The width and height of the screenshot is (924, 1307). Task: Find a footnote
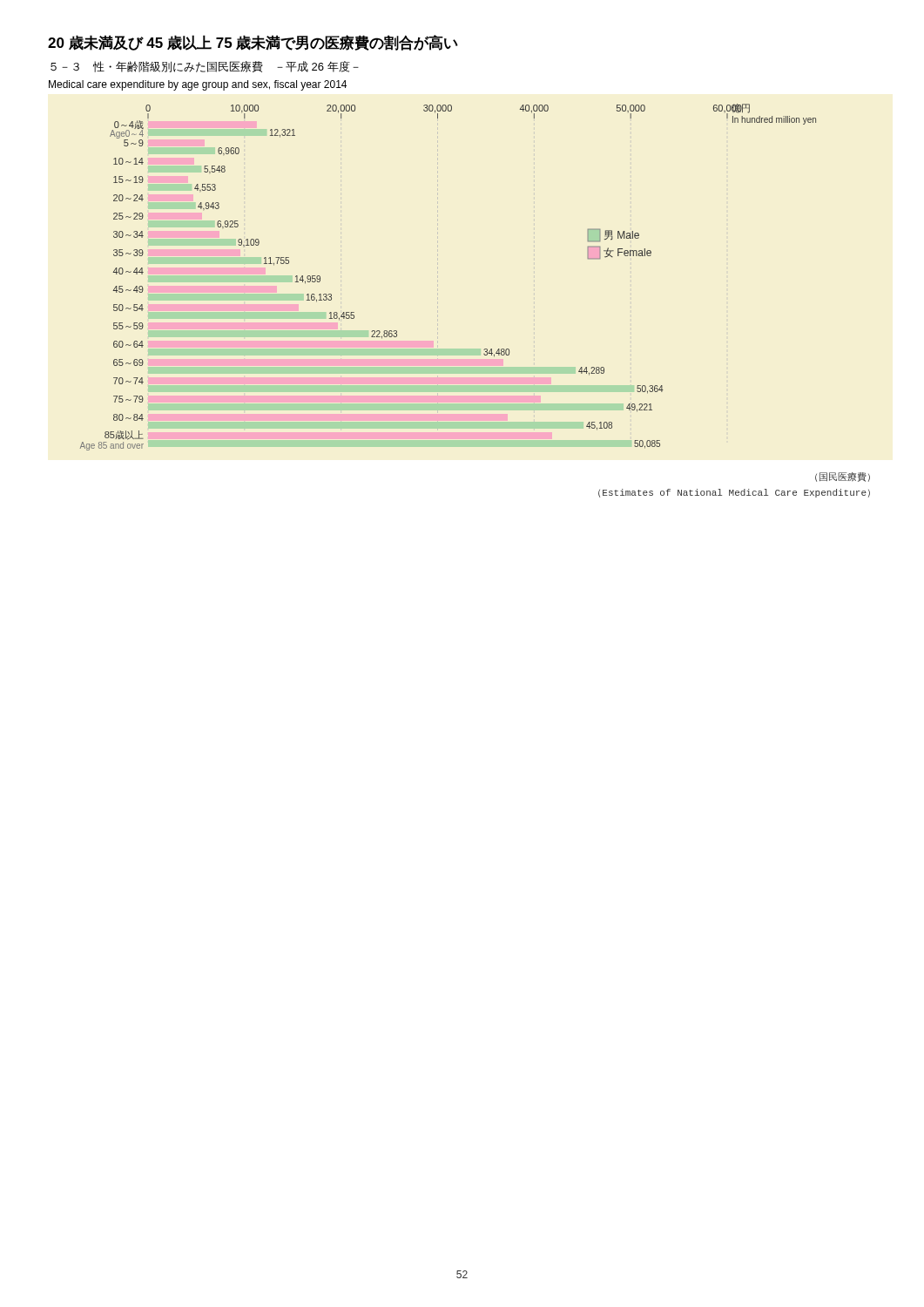tap(734, 485)
